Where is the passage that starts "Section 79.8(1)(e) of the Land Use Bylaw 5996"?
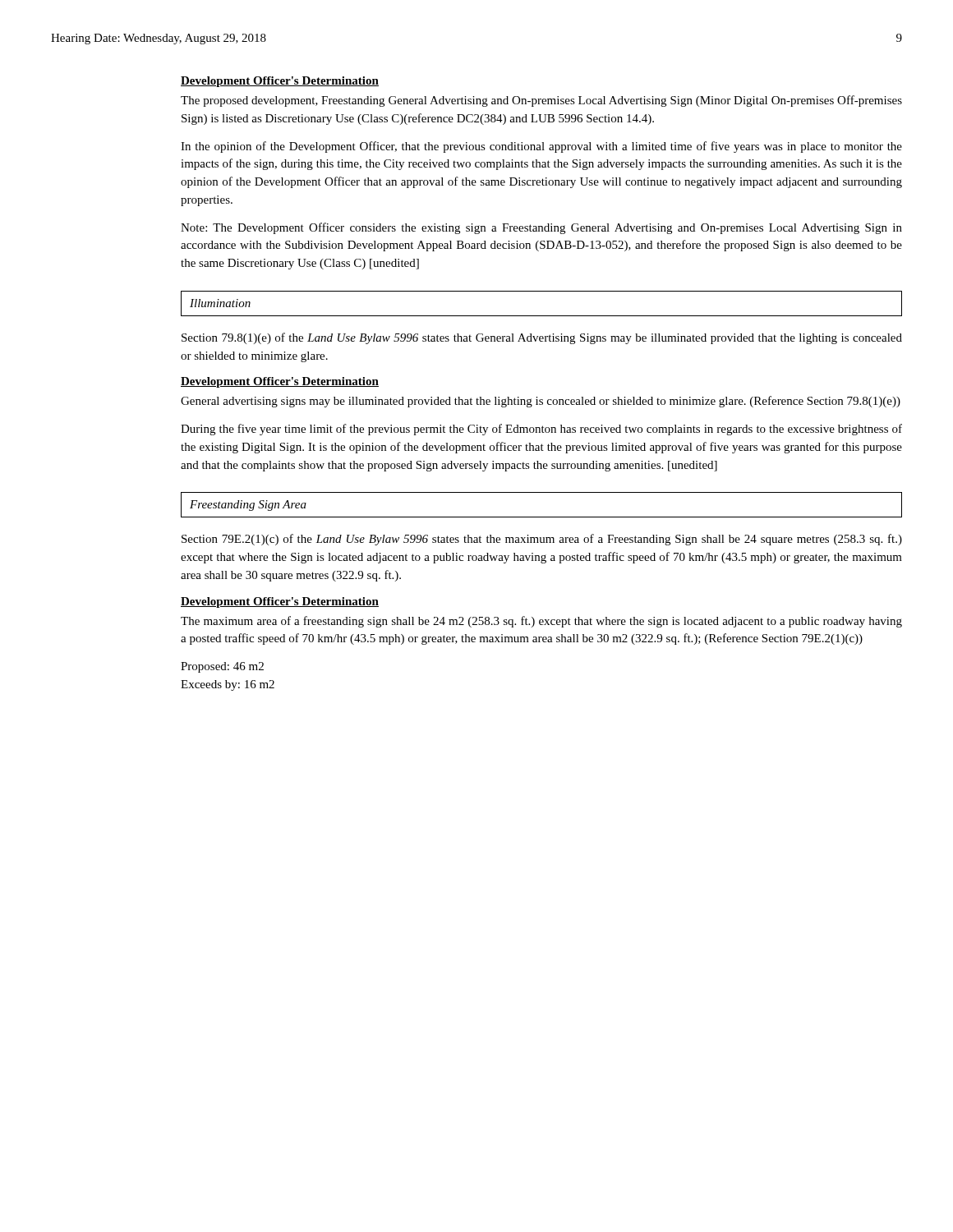This screenshot has height=1232, width=953. (x=541, y=346)
